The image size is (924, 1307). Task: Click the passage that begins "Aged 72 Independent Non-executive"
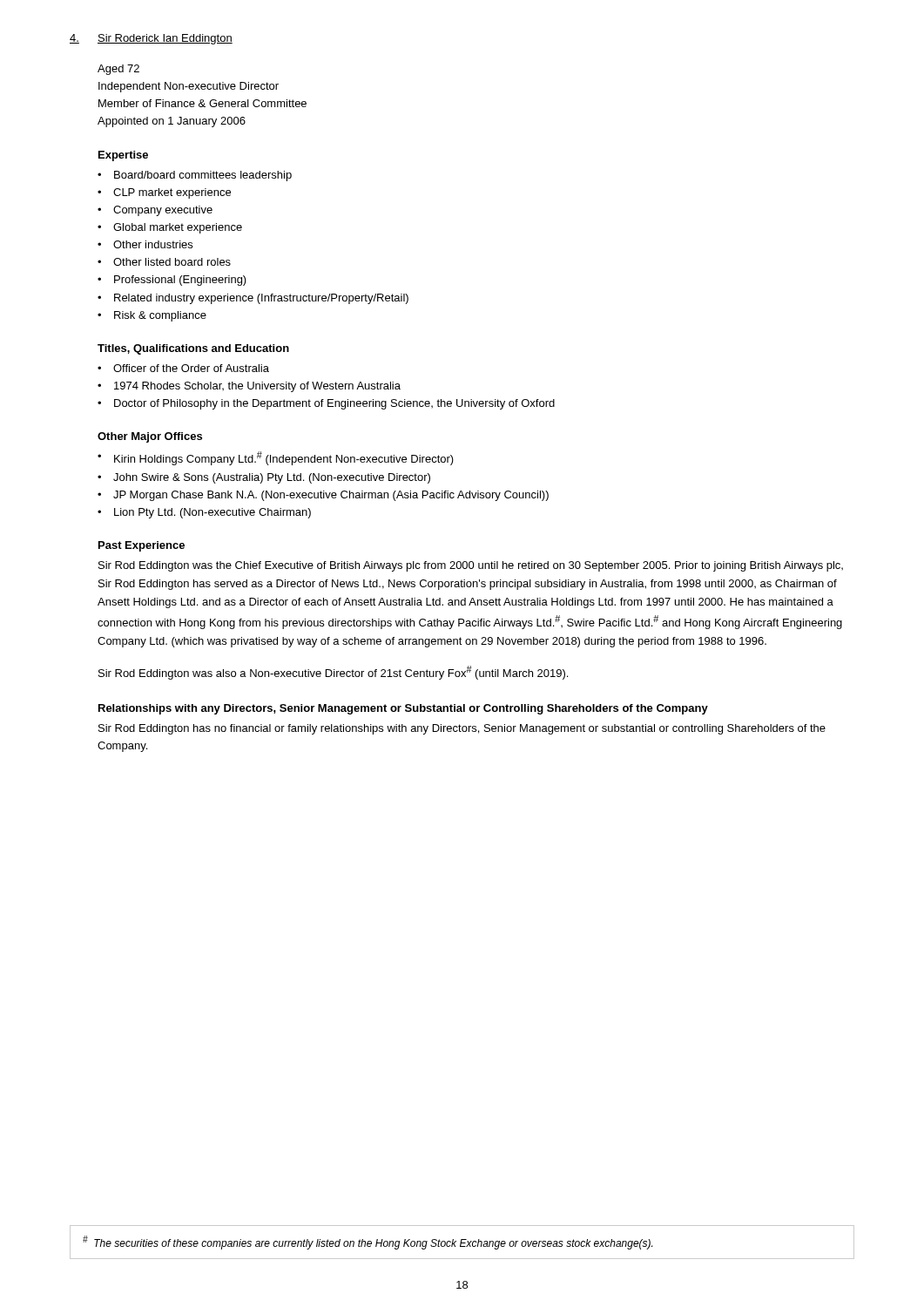pos(118,70)
